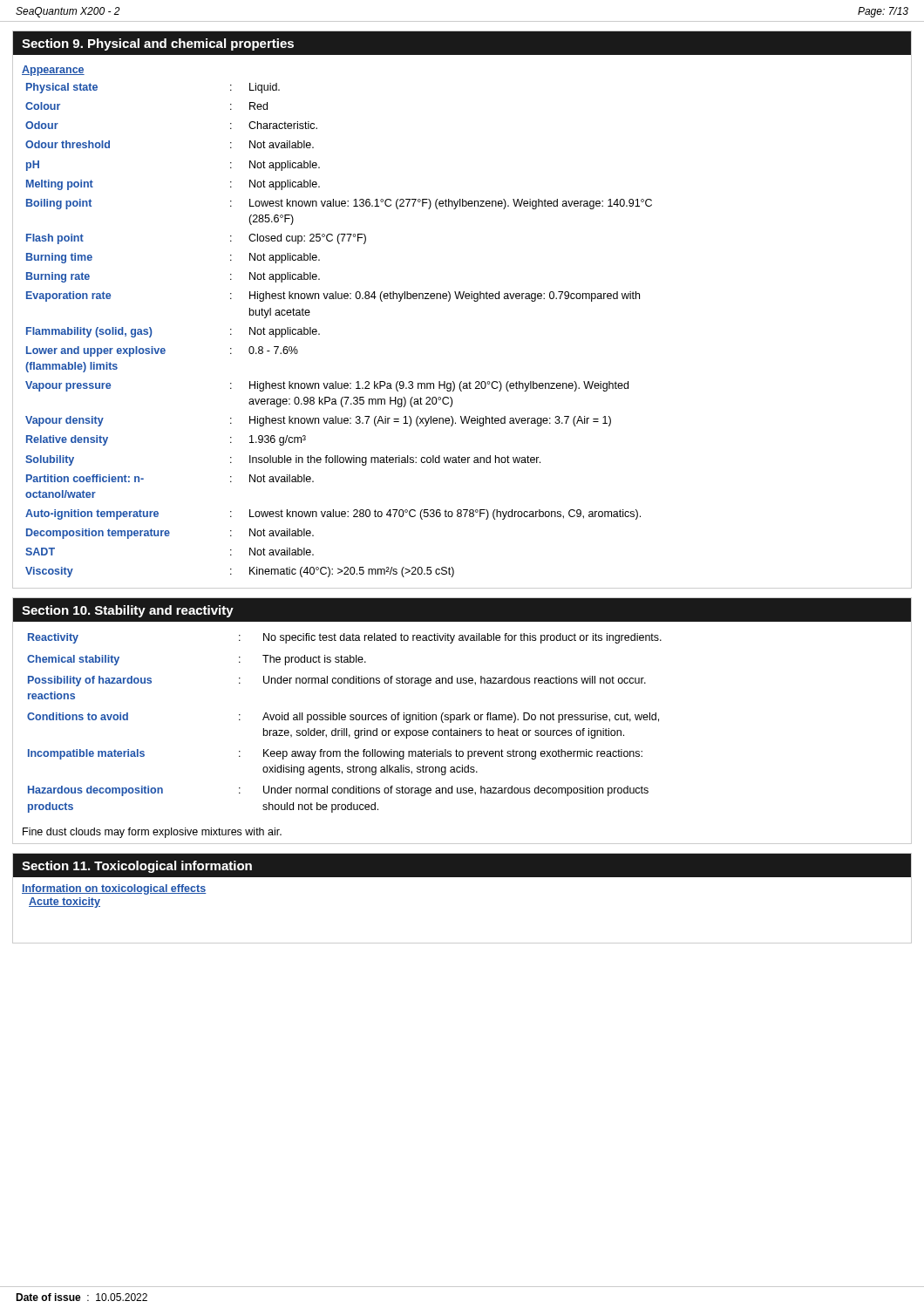Point to the block beginning "Incompatible materials : Keep away from the following"
The image size is (924, 1308).
[x=462, y=761]
